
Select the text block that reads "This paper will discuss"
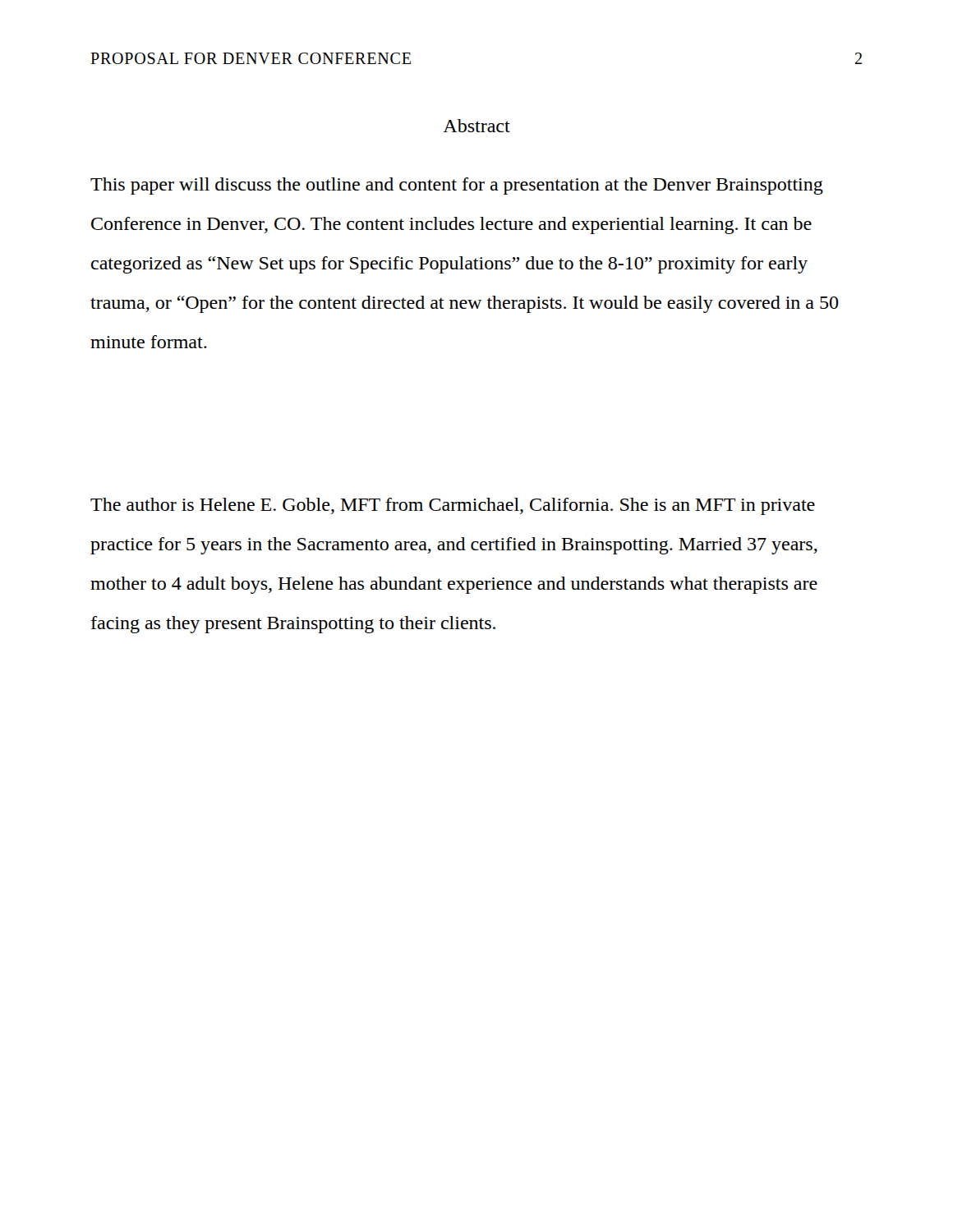click(465, 263)
